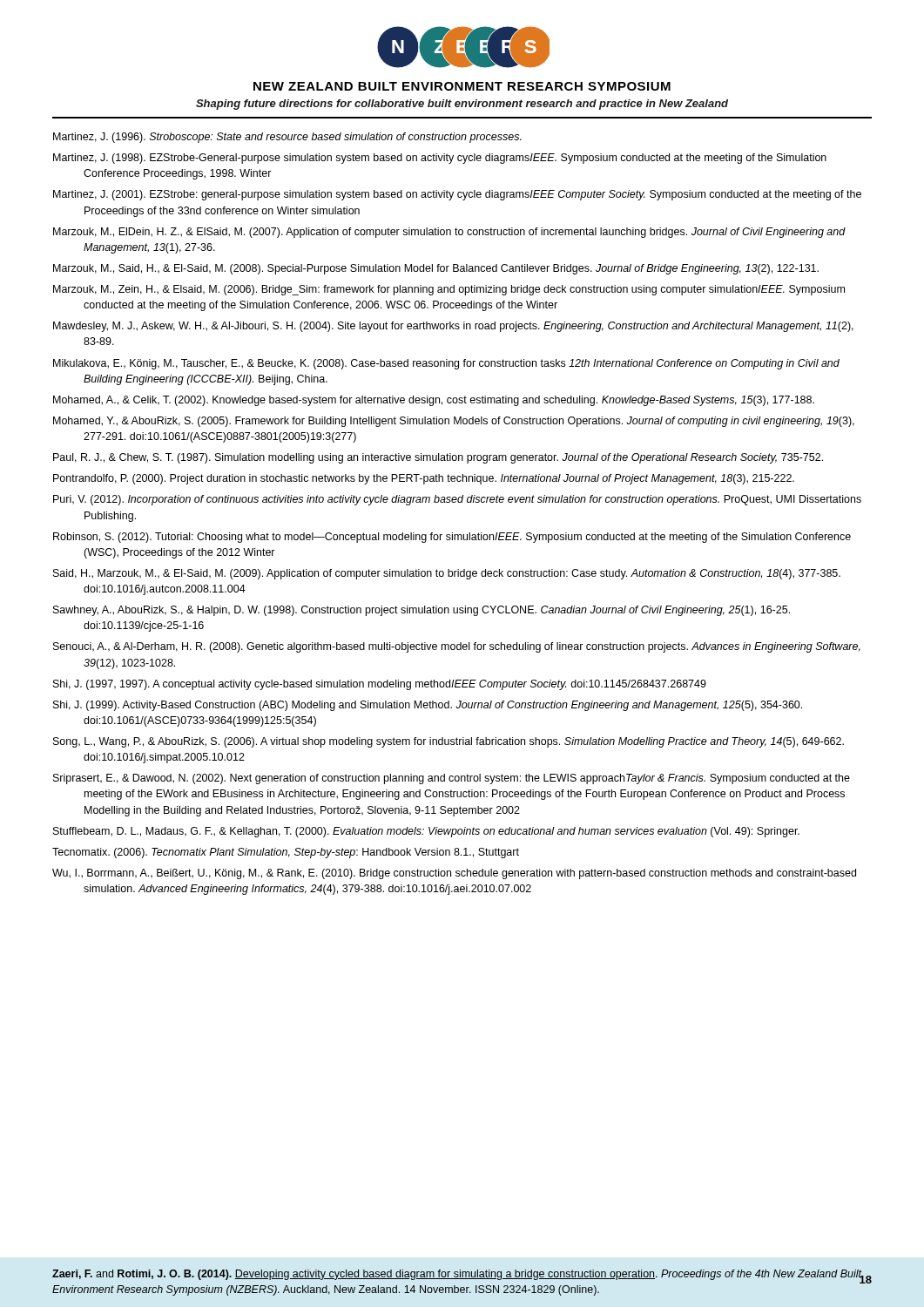Click on the text block containing "Shaping future directions for collaborative built environment"
This screenshot has height=1307, width=924.
(x=462, y=103)
